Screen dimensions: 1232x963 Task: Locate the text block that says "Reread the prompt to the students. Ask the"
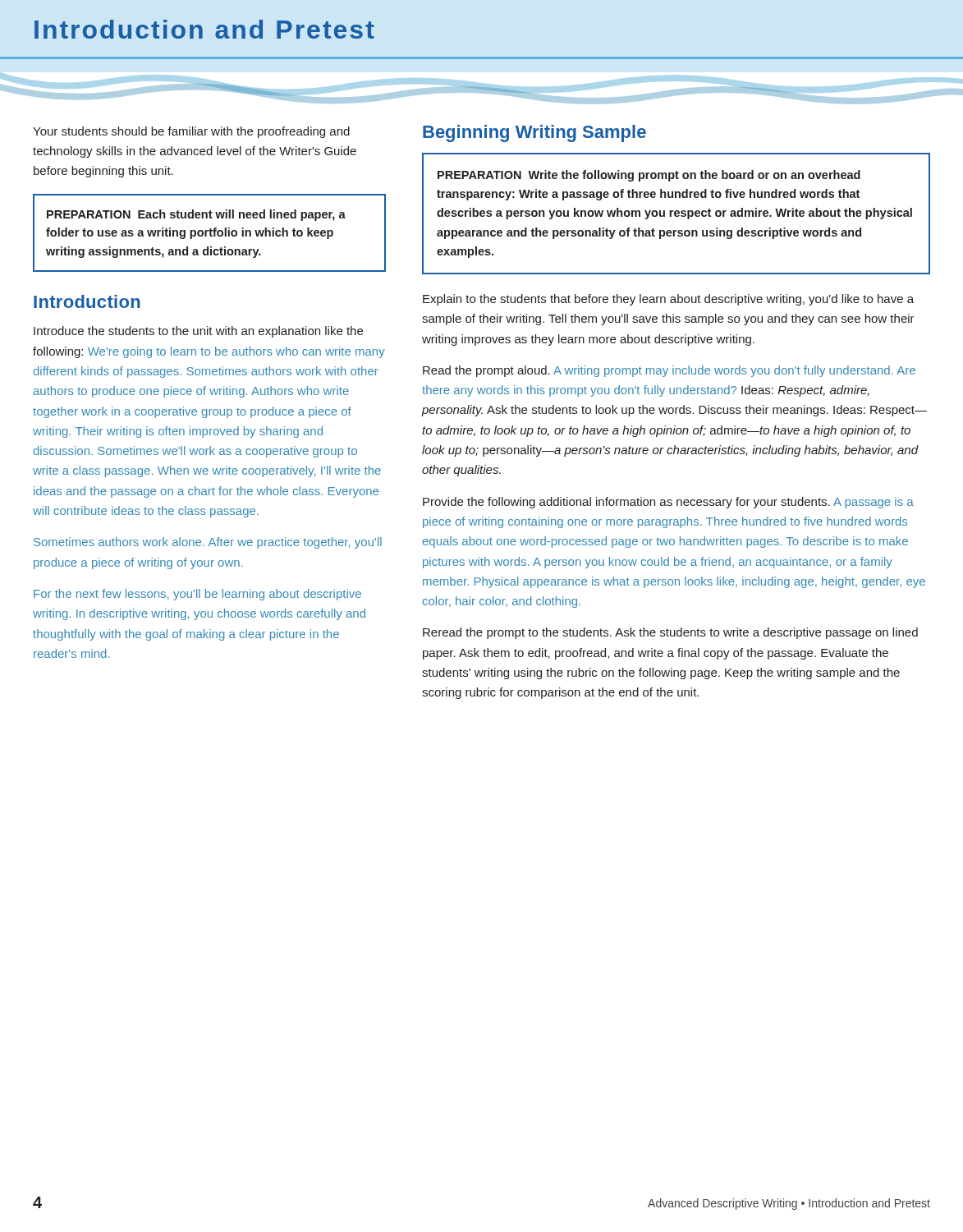point(670,662)
